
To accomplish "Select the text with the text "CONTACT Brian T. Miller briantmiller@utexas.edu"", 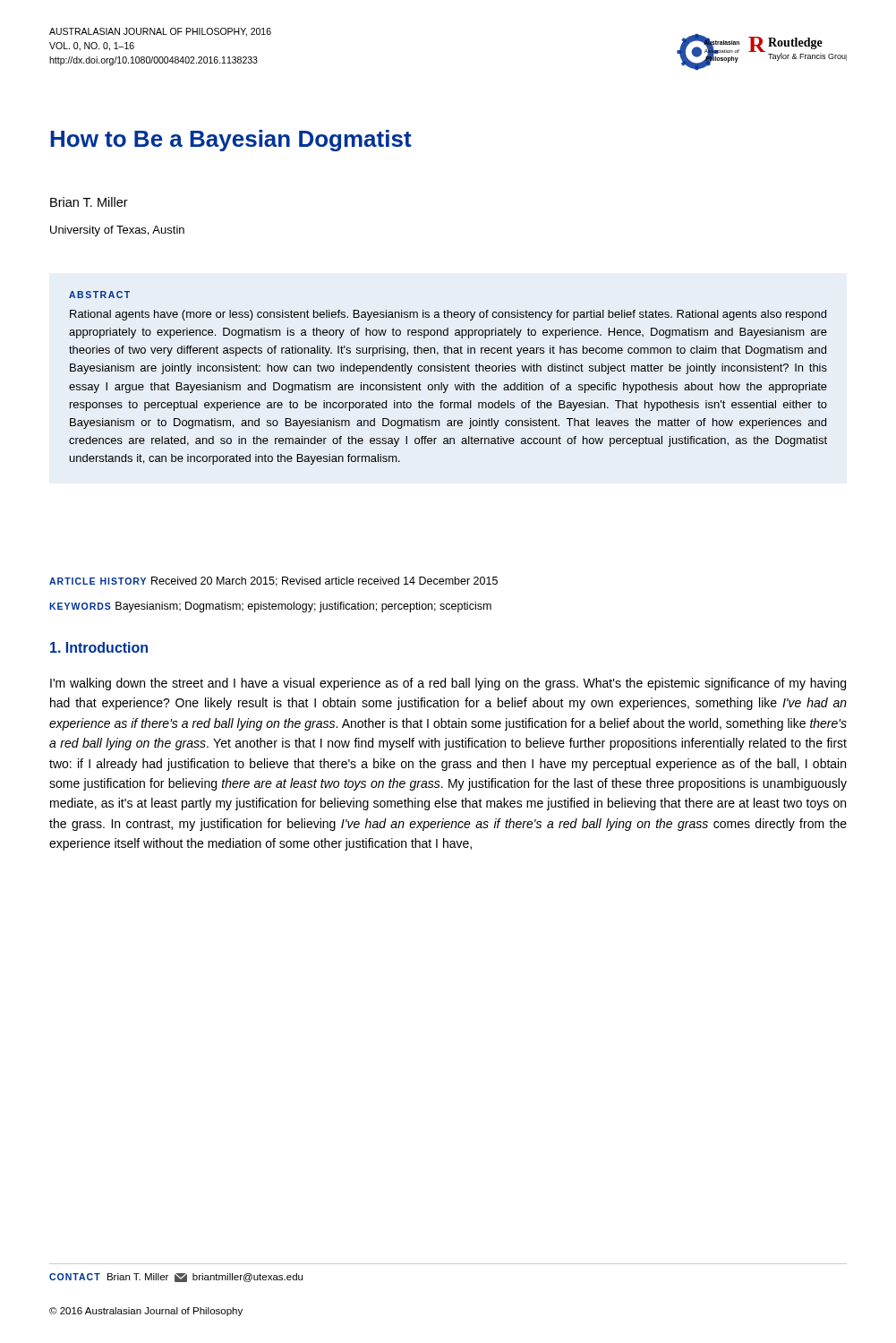I will 176,1277.
